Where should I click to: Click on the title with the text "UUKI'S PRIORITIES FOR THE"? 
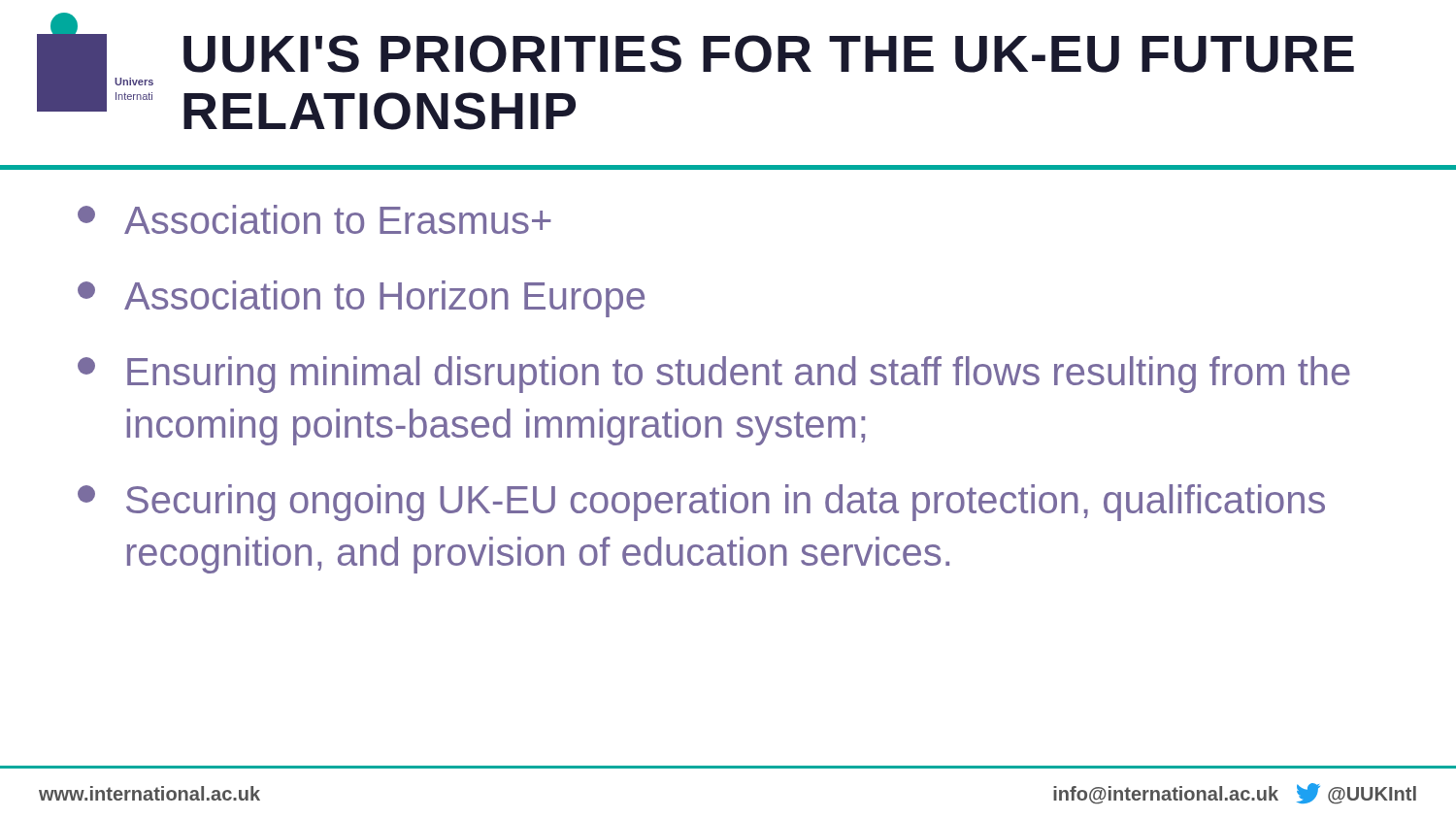(769, 82)
